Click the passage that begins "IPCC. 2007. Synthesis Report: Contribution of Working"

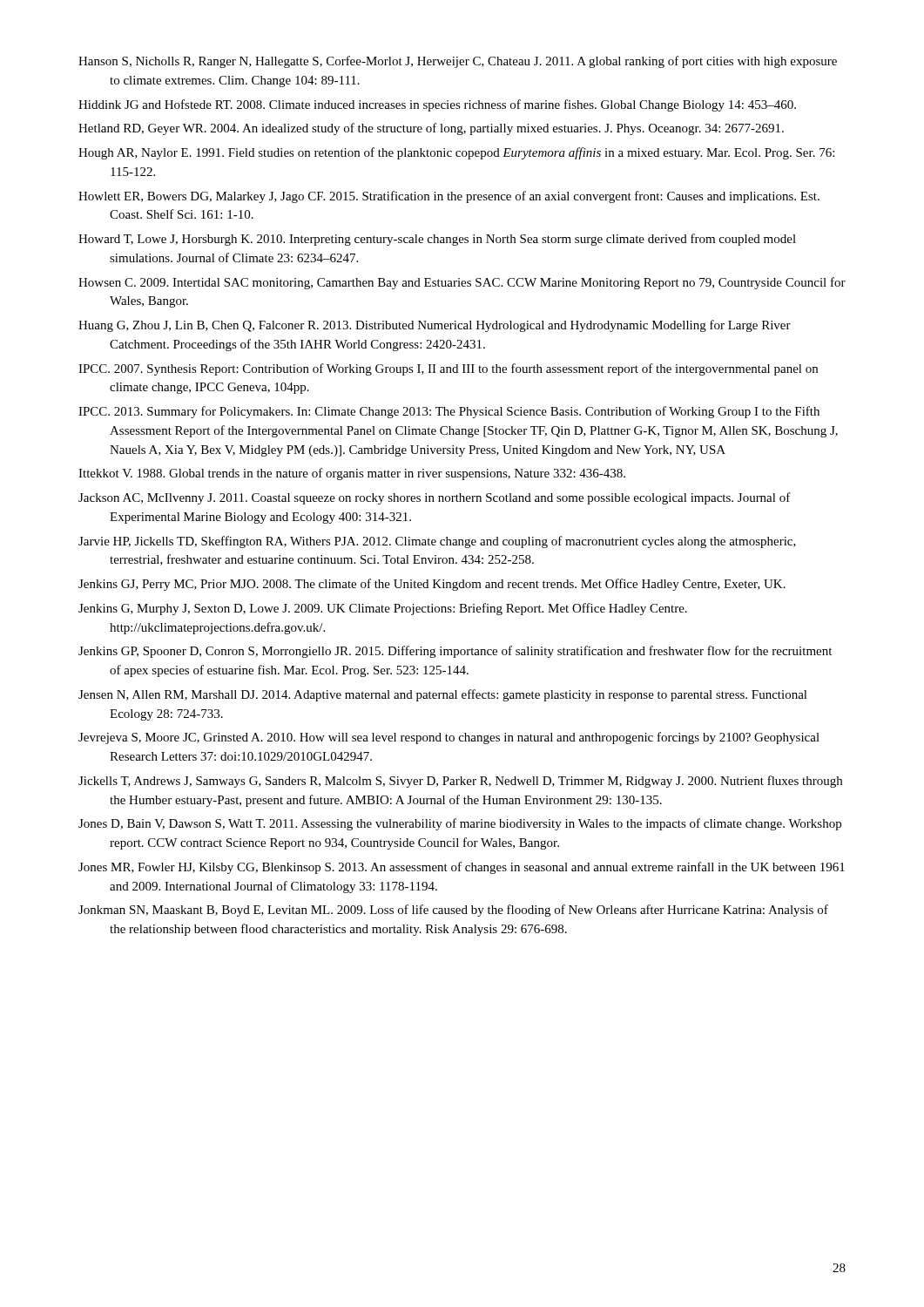448,378
